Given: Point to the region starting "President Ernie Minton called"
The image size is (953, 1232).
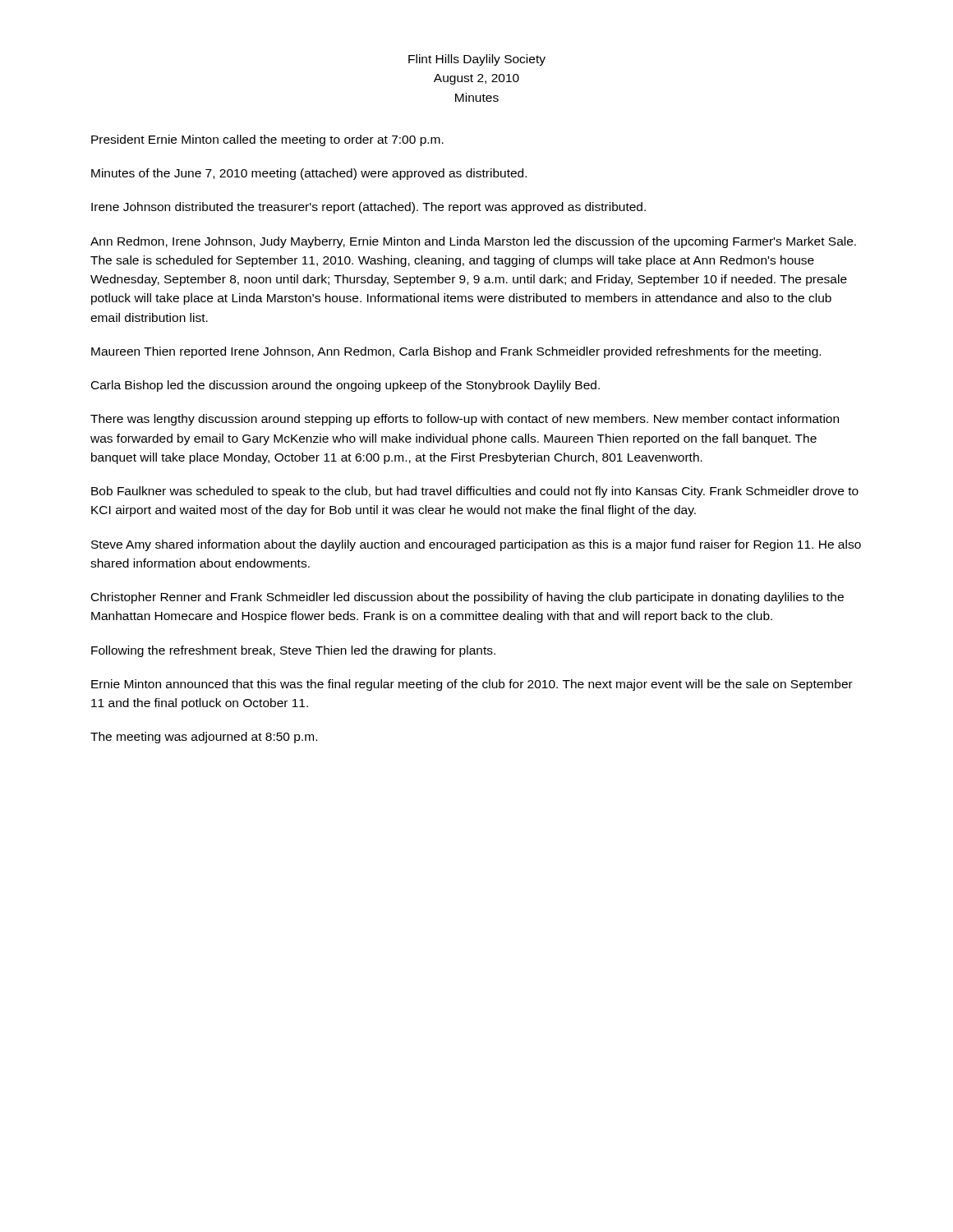Looking at the screenshot, I should coord(267,139).
